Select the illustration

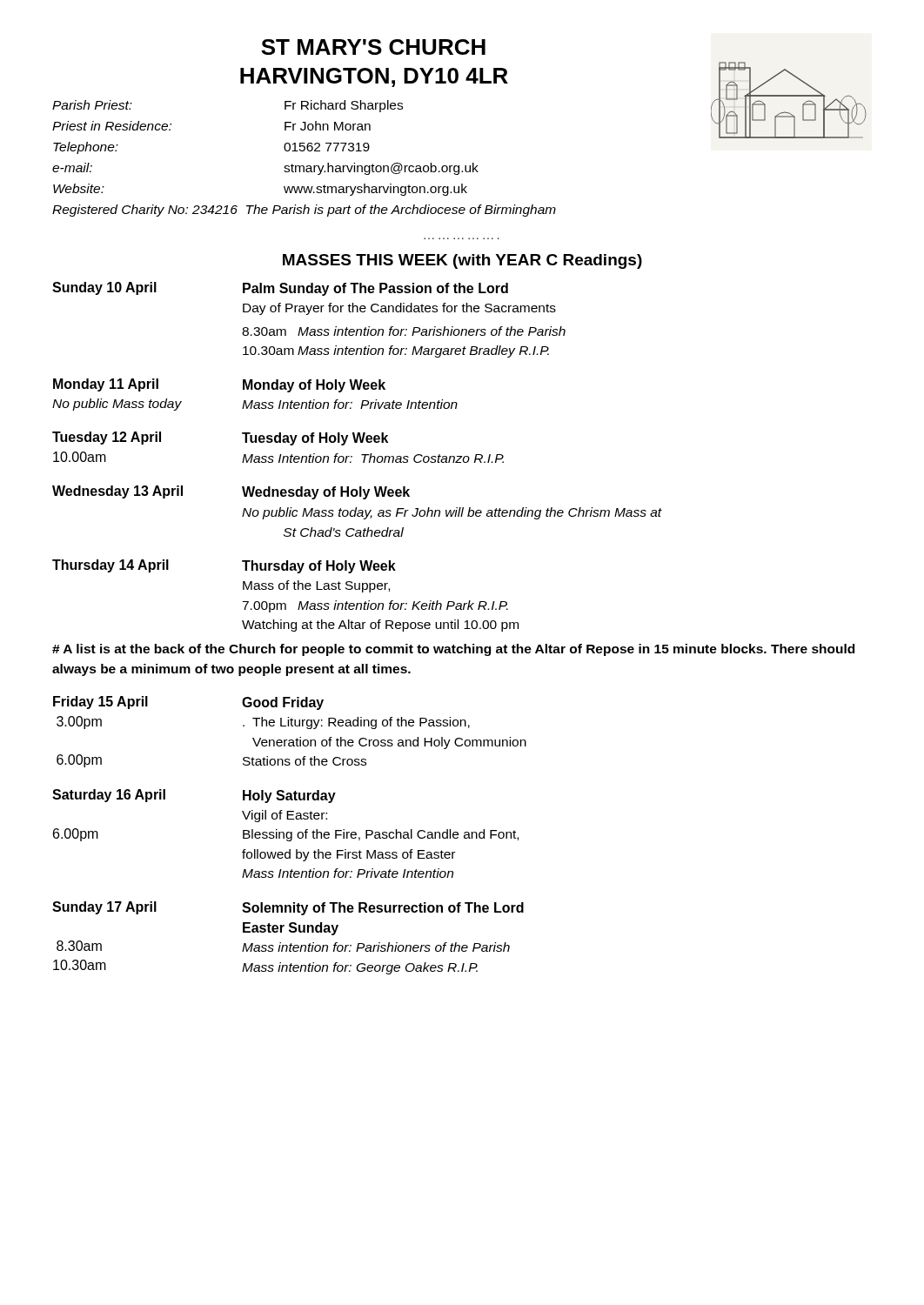pos(791,94)
